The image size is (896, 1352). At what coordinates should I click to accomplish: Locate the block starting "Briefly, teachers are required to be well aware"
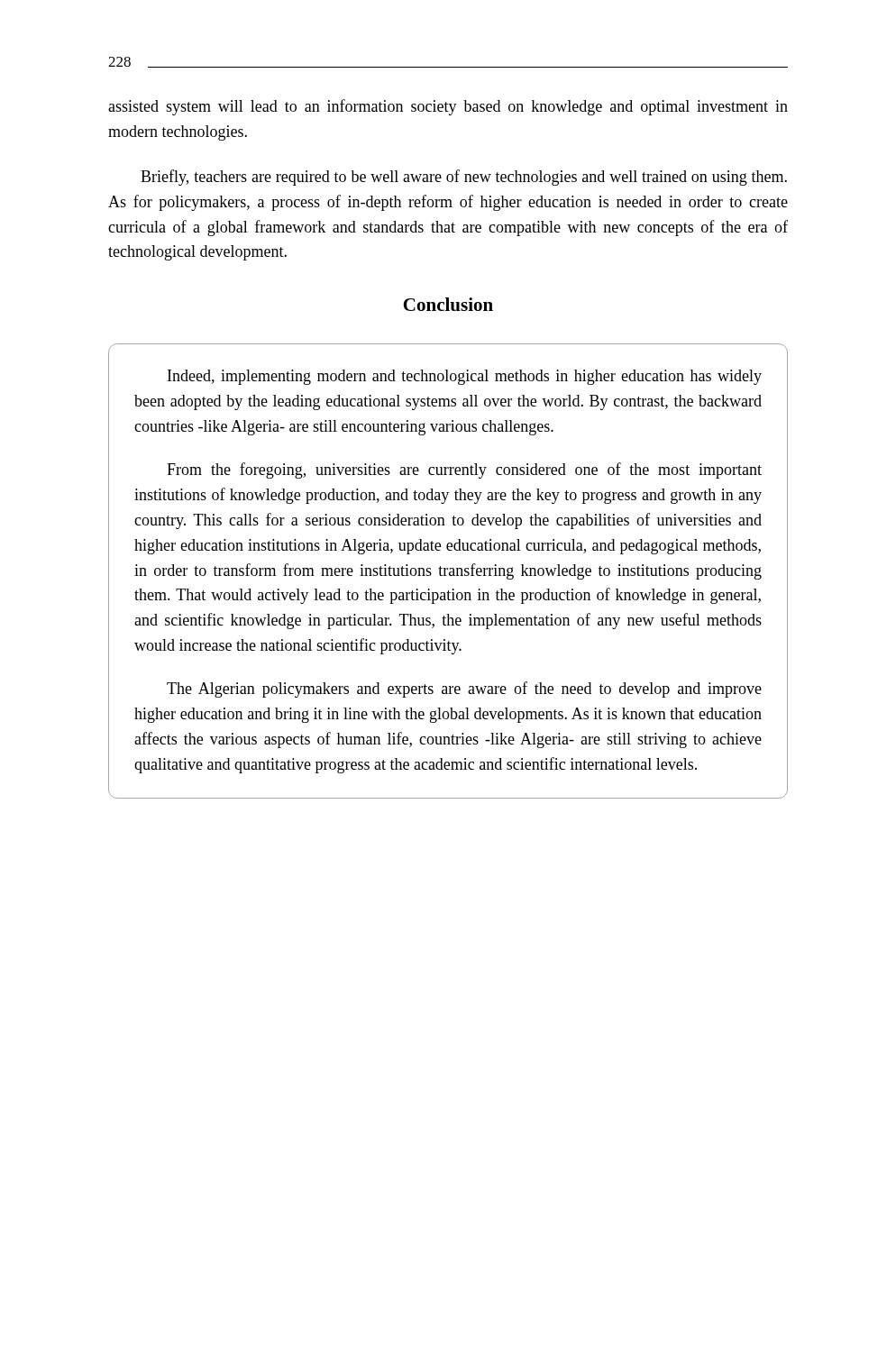pos(448,214)
